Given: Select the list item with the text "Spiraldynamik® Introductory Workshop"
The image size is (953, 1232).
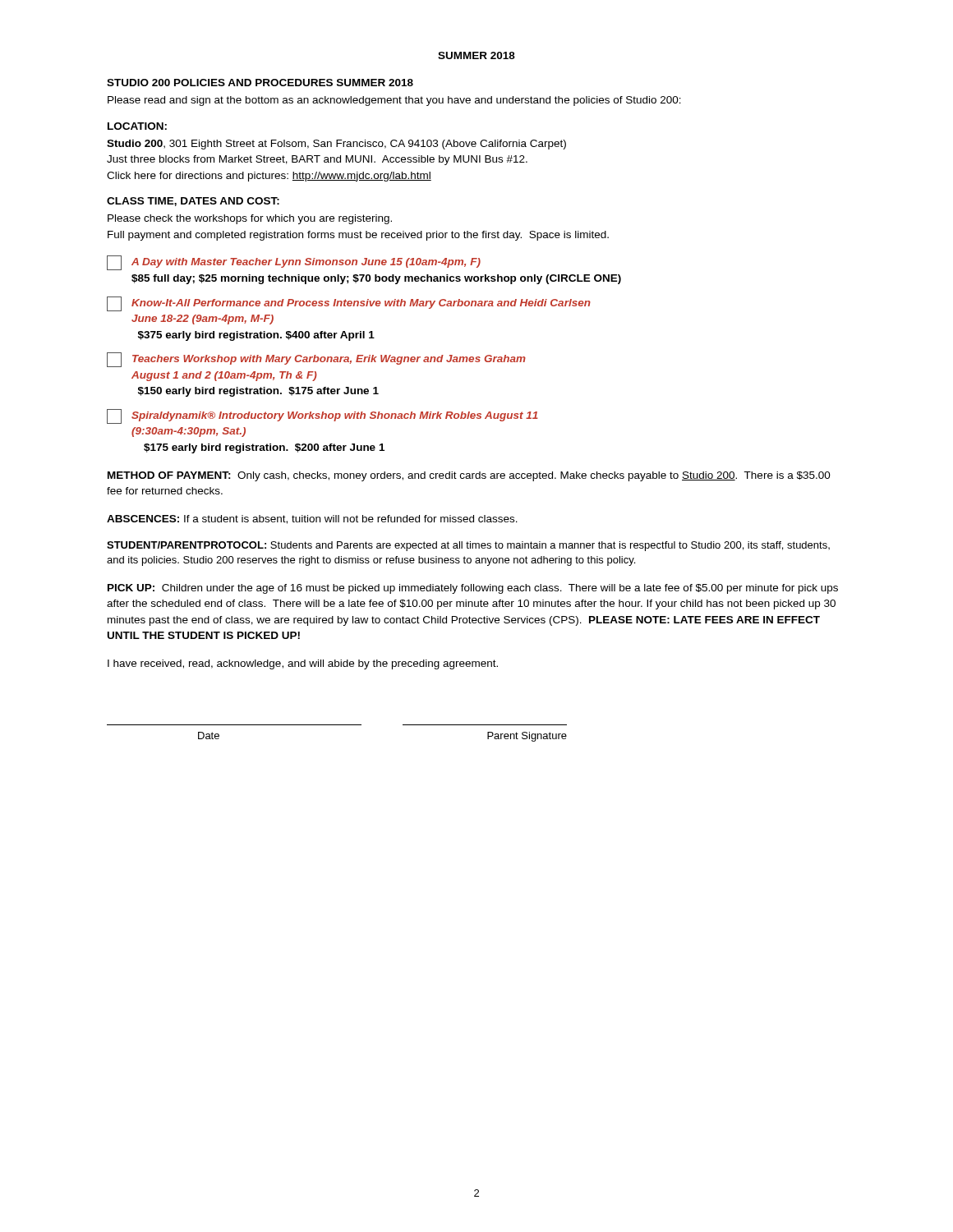Looking at the screenshot, I should point(322,416).
